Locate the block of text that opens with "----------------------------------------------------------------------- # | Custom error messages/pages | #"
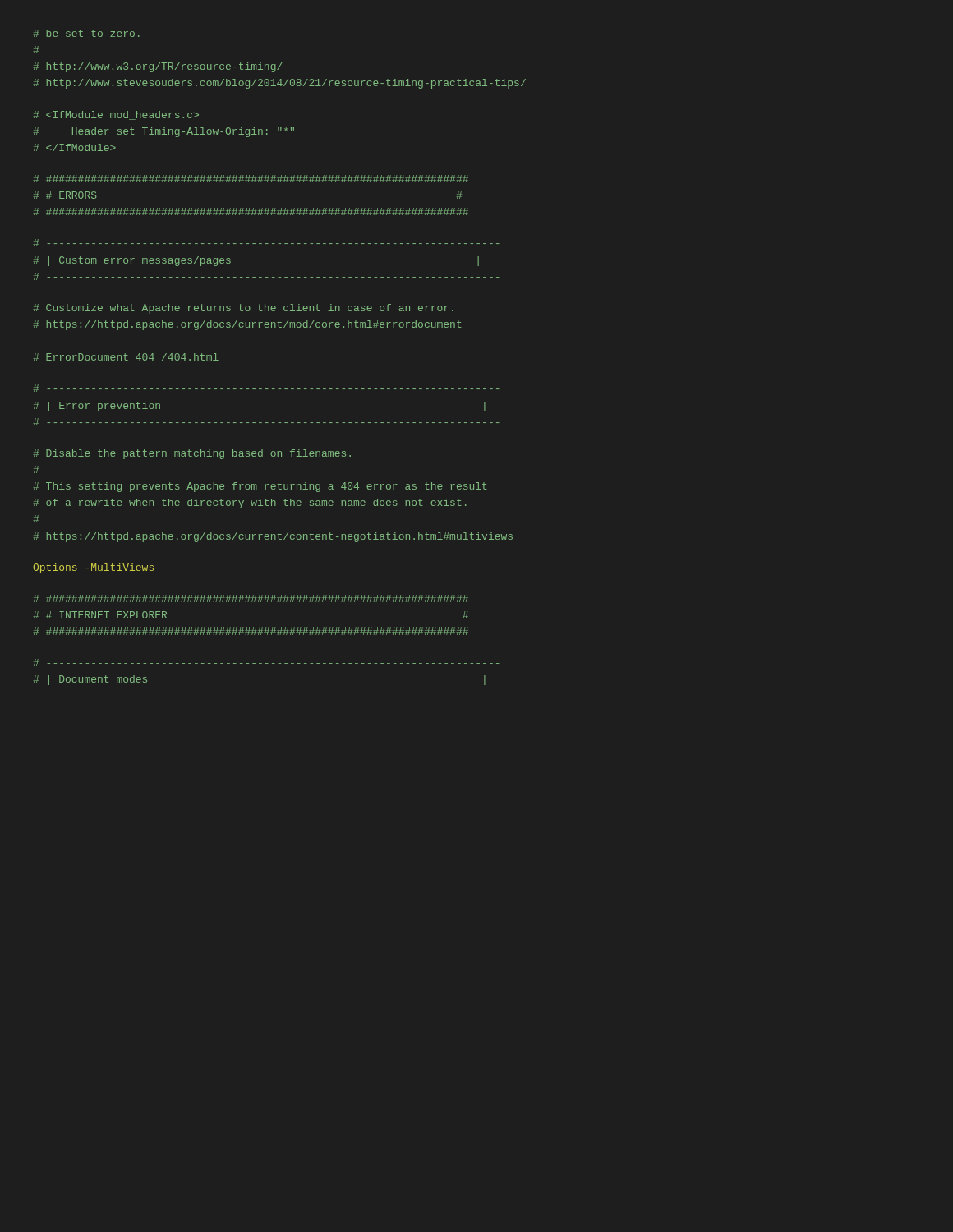953x1232 pixels. 267,243
